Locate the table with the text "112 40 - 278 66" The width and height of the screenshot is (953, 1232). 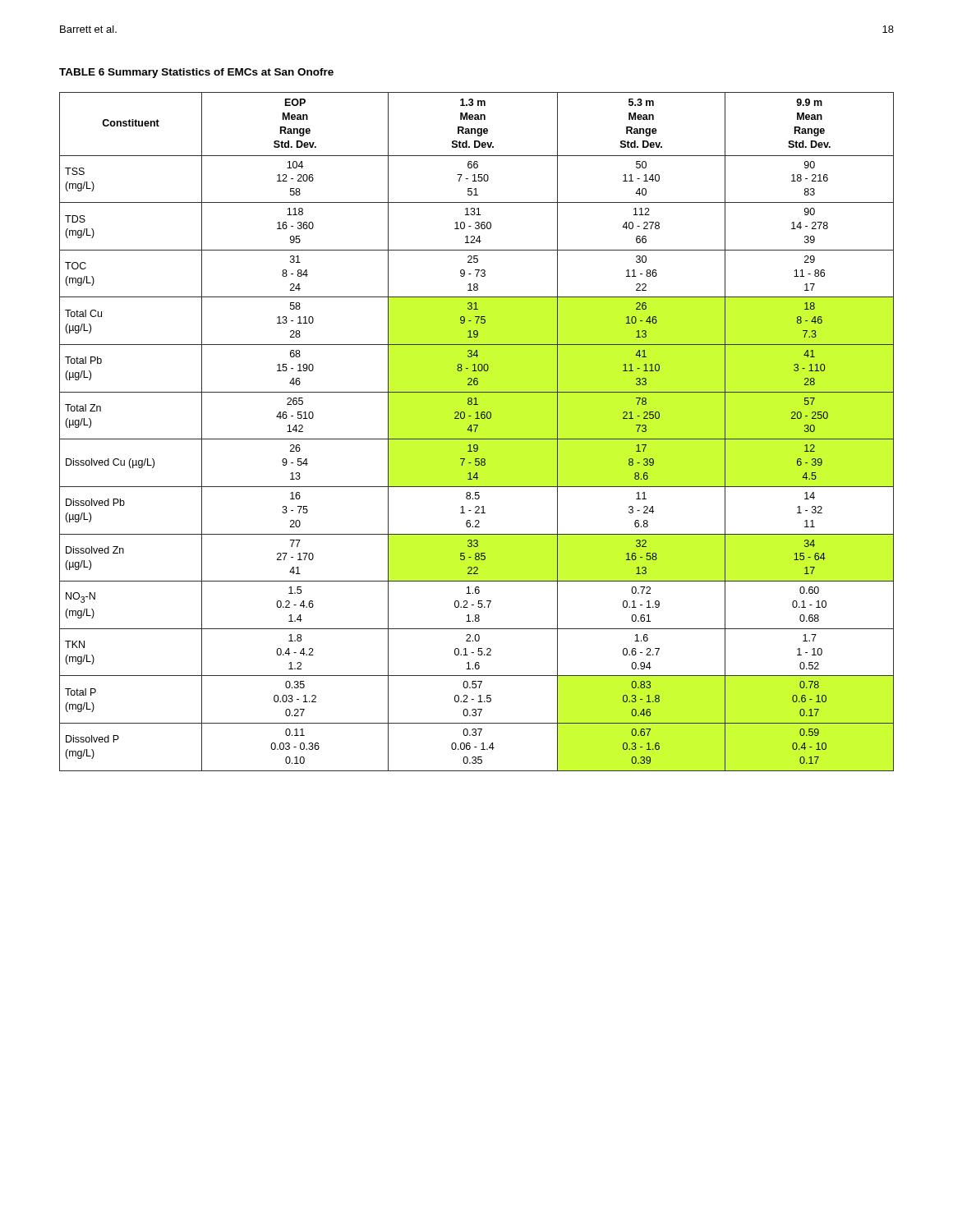(476, 432)
